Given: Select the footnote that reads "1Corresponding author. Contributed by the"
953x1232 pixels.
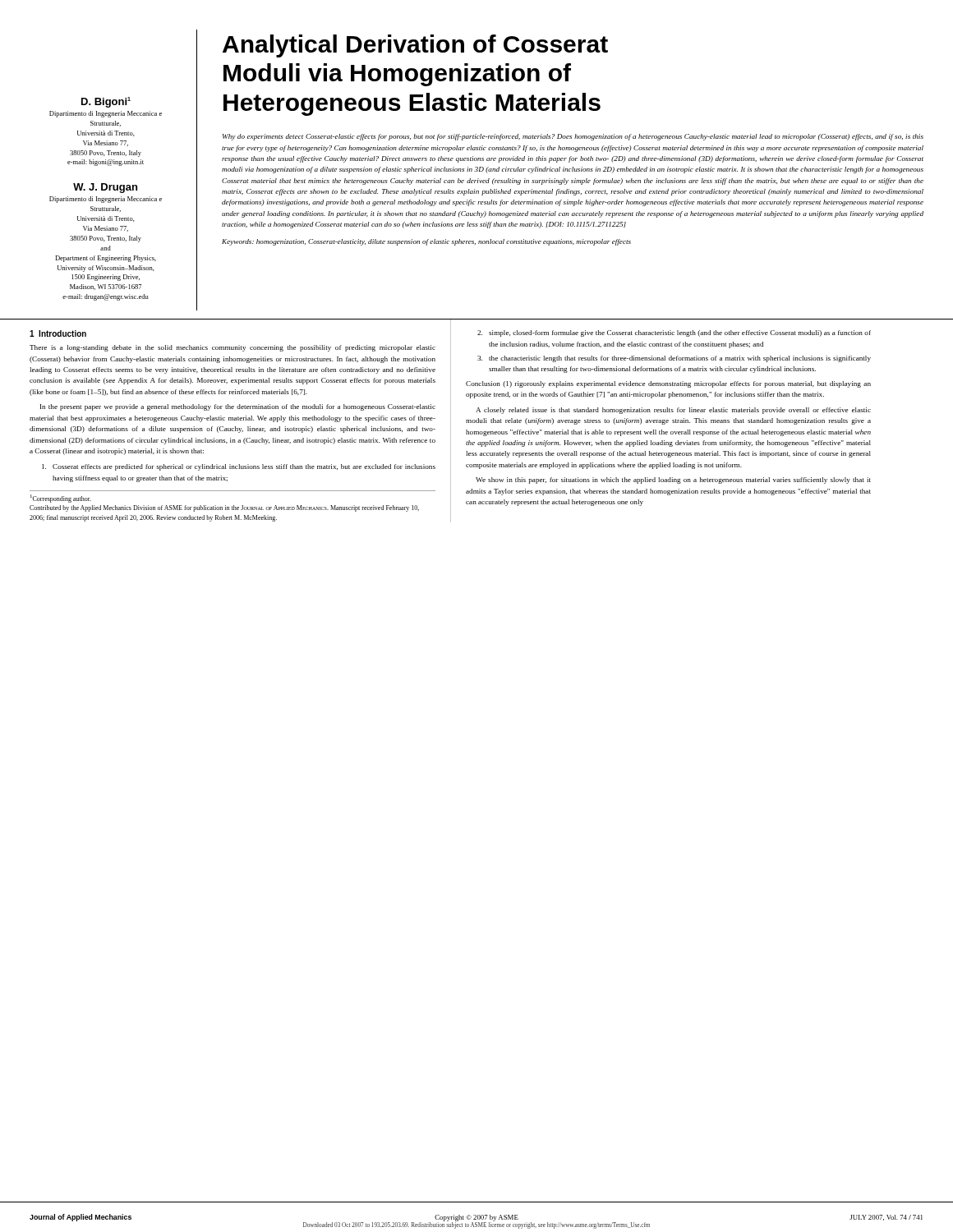Looking at the screenshot, I should tap(232, 506).
